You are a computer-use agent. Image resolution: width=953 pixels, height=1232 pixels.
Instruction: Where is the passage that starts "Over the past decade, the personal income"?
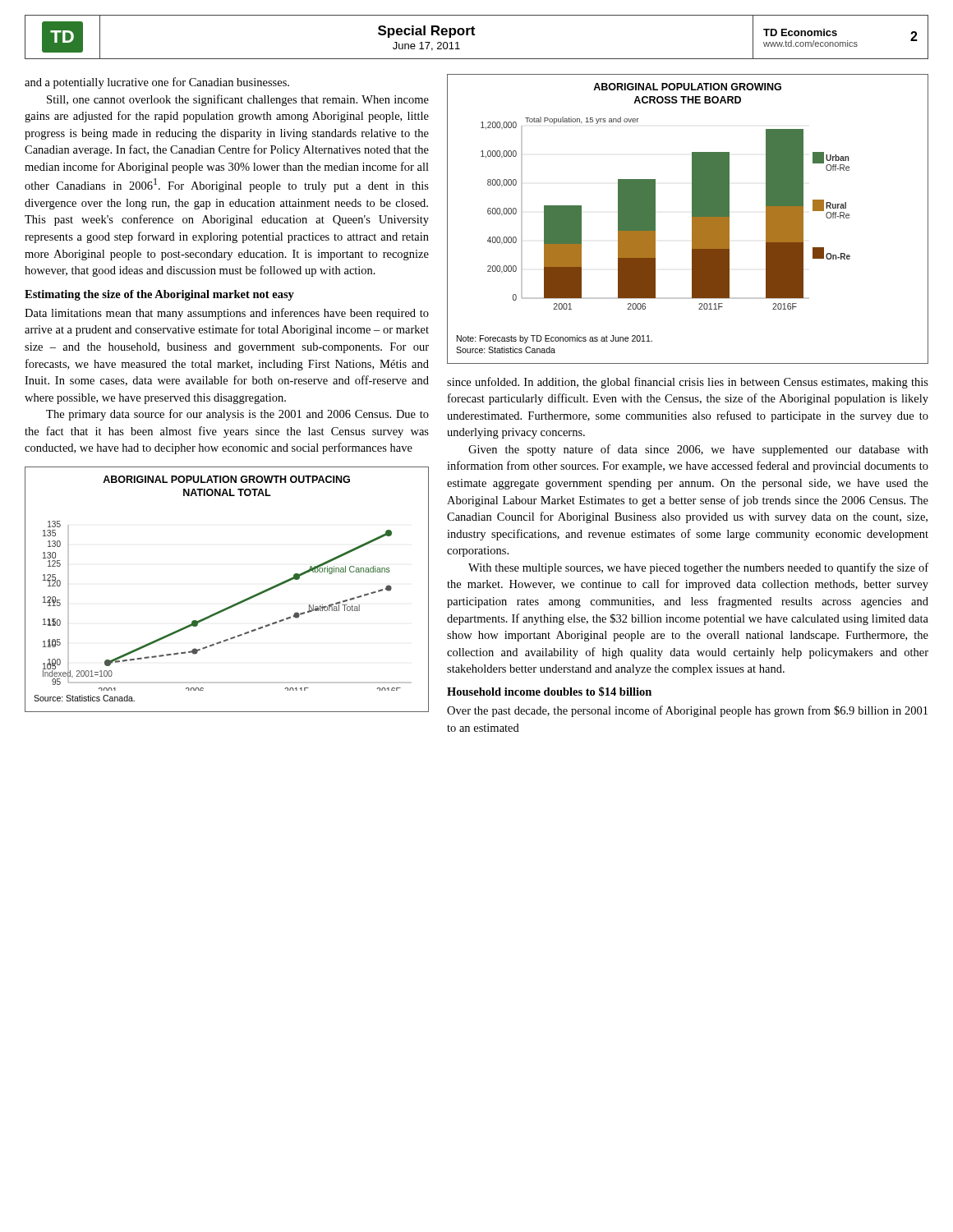(x=688, y=719)
